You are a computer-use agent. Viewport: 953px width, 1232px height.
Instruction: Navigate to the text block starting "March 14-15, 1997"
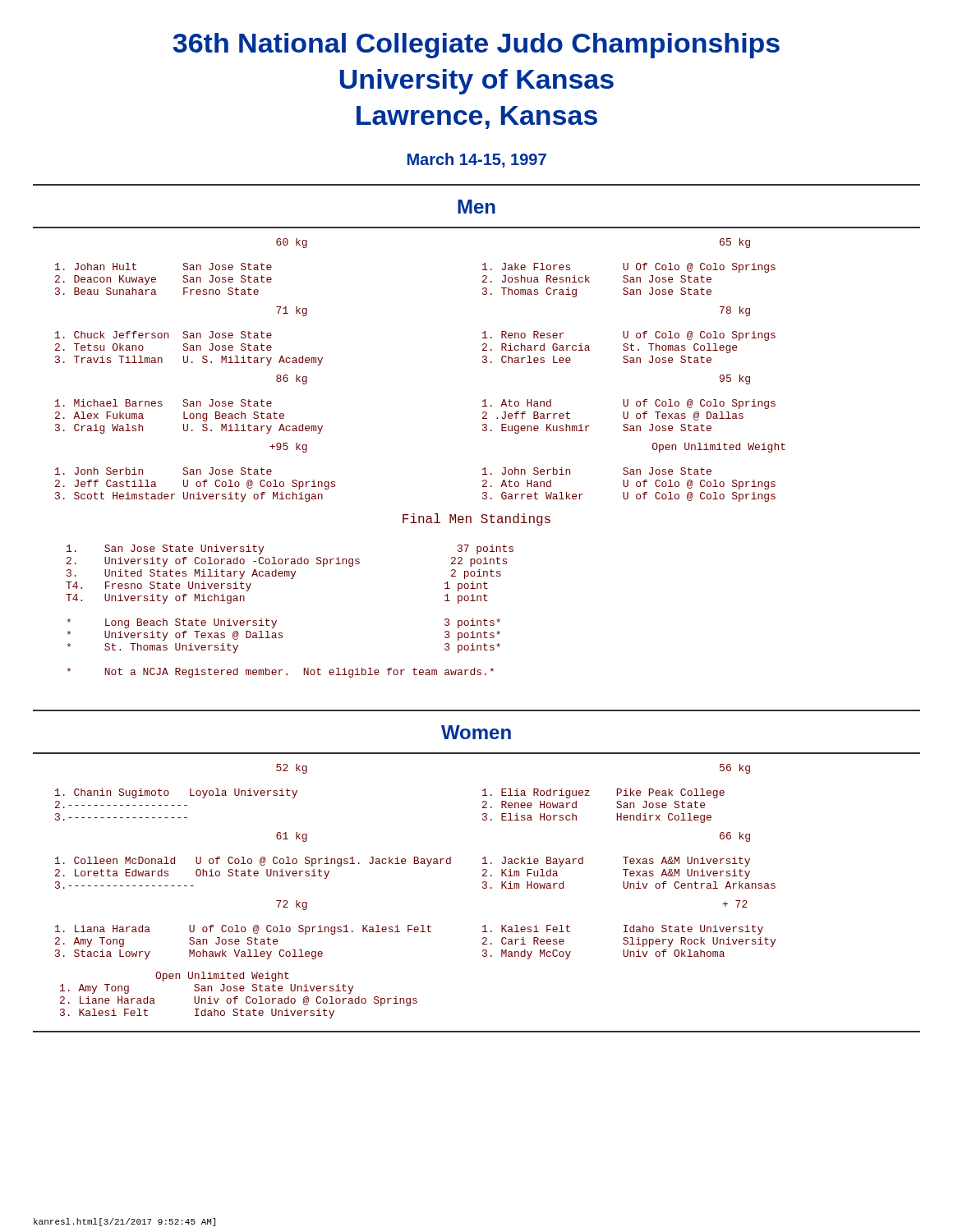[476, 159]
